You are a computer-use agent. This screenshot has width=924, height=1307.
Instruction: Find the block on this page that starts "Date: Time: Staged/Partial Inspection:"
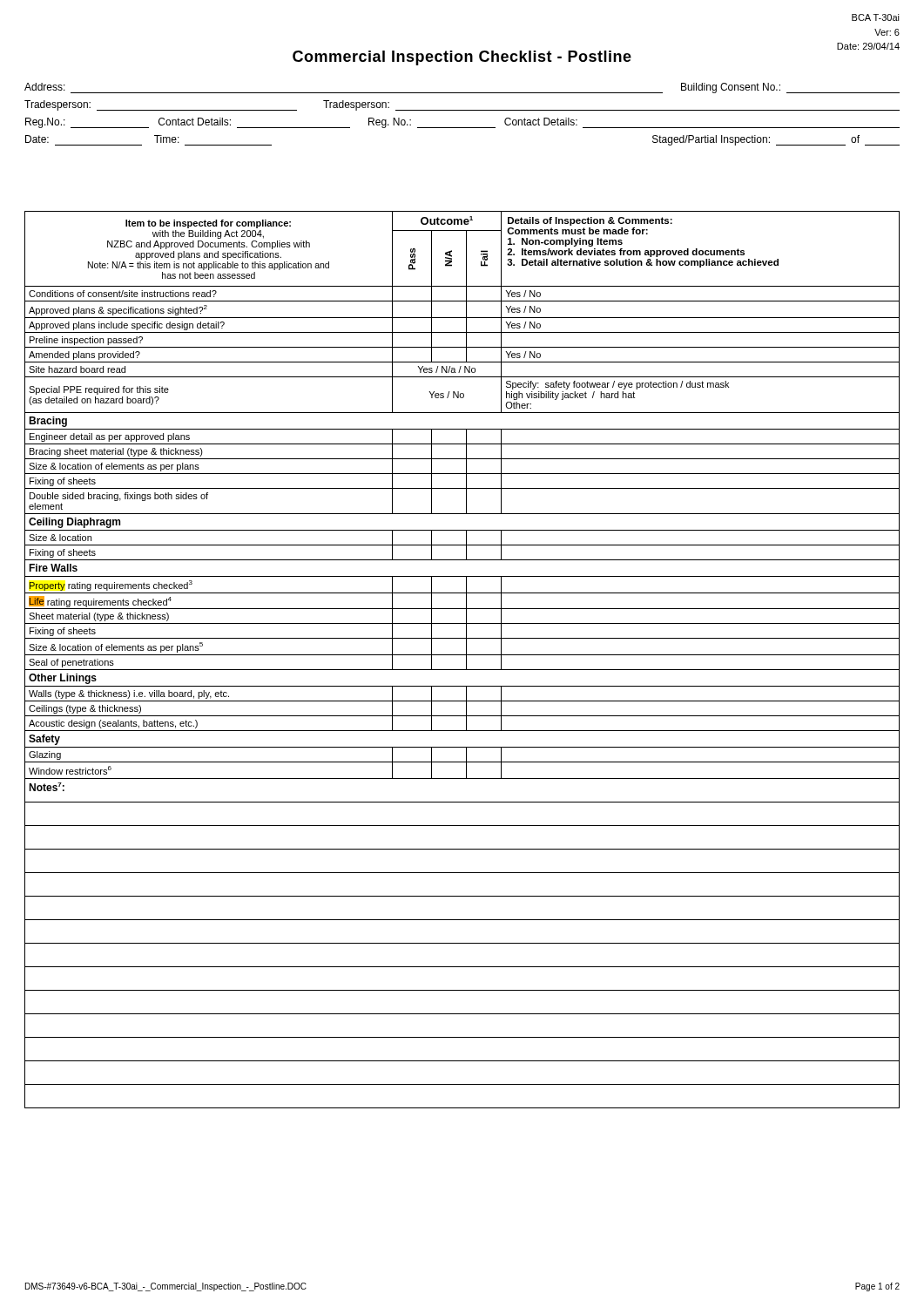(462, 139)
